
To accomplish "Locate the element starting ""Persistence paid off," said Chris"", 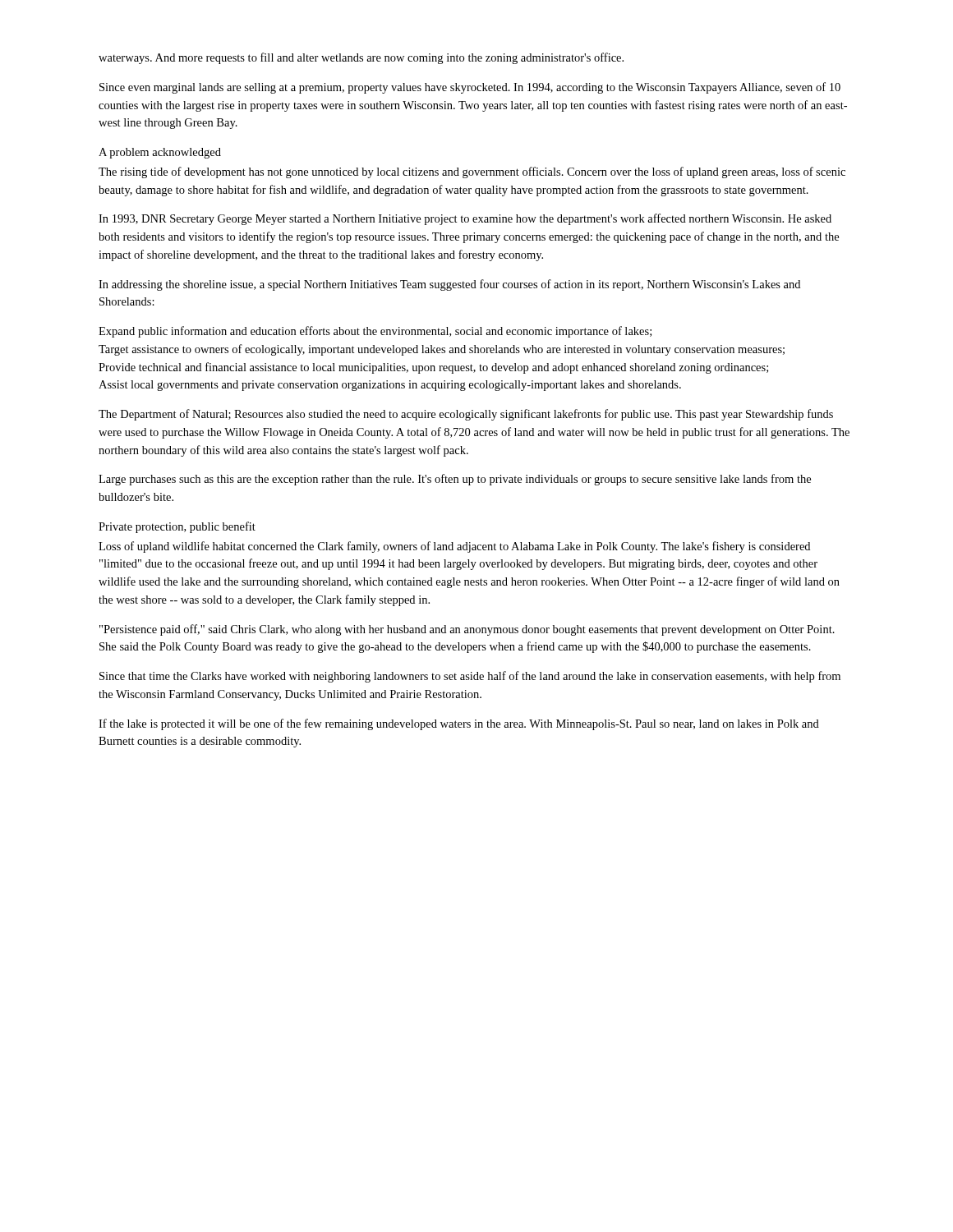I will point(467,638).
